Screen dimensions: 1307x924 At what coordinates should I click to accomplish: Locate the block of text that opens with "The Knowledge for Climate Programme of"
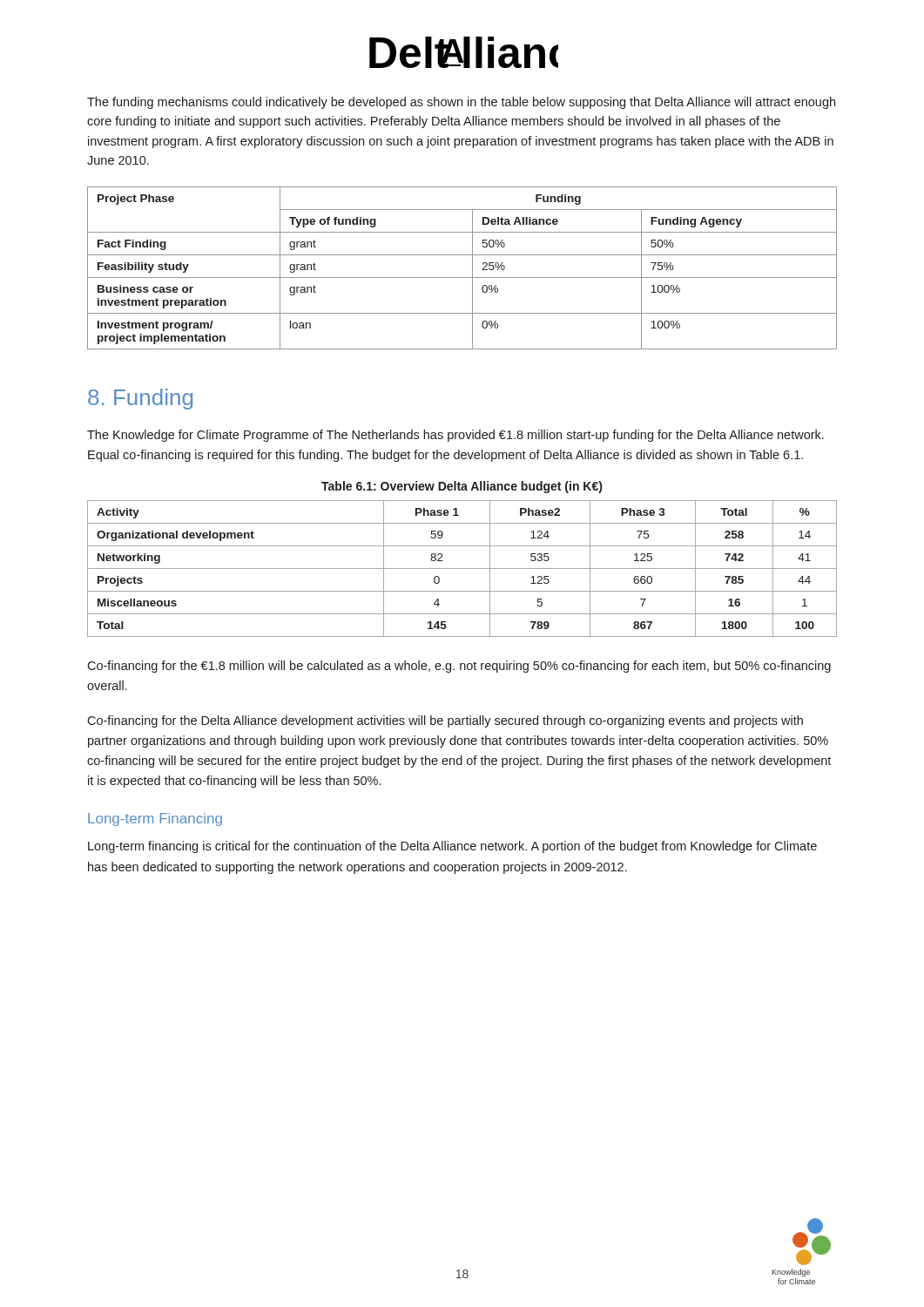(x=456, y=445)
